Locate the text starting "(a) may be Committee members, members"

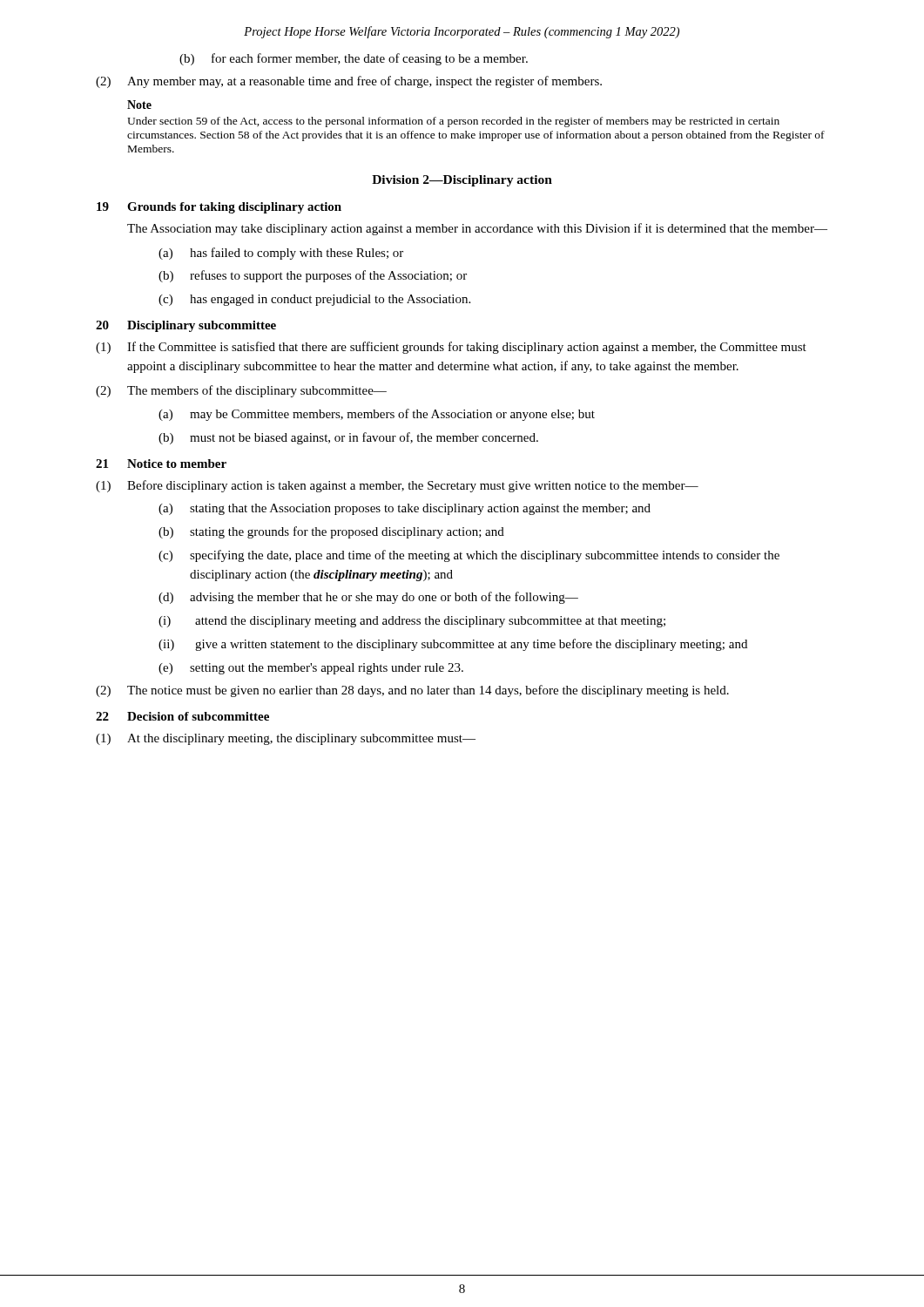pos(377,415)
